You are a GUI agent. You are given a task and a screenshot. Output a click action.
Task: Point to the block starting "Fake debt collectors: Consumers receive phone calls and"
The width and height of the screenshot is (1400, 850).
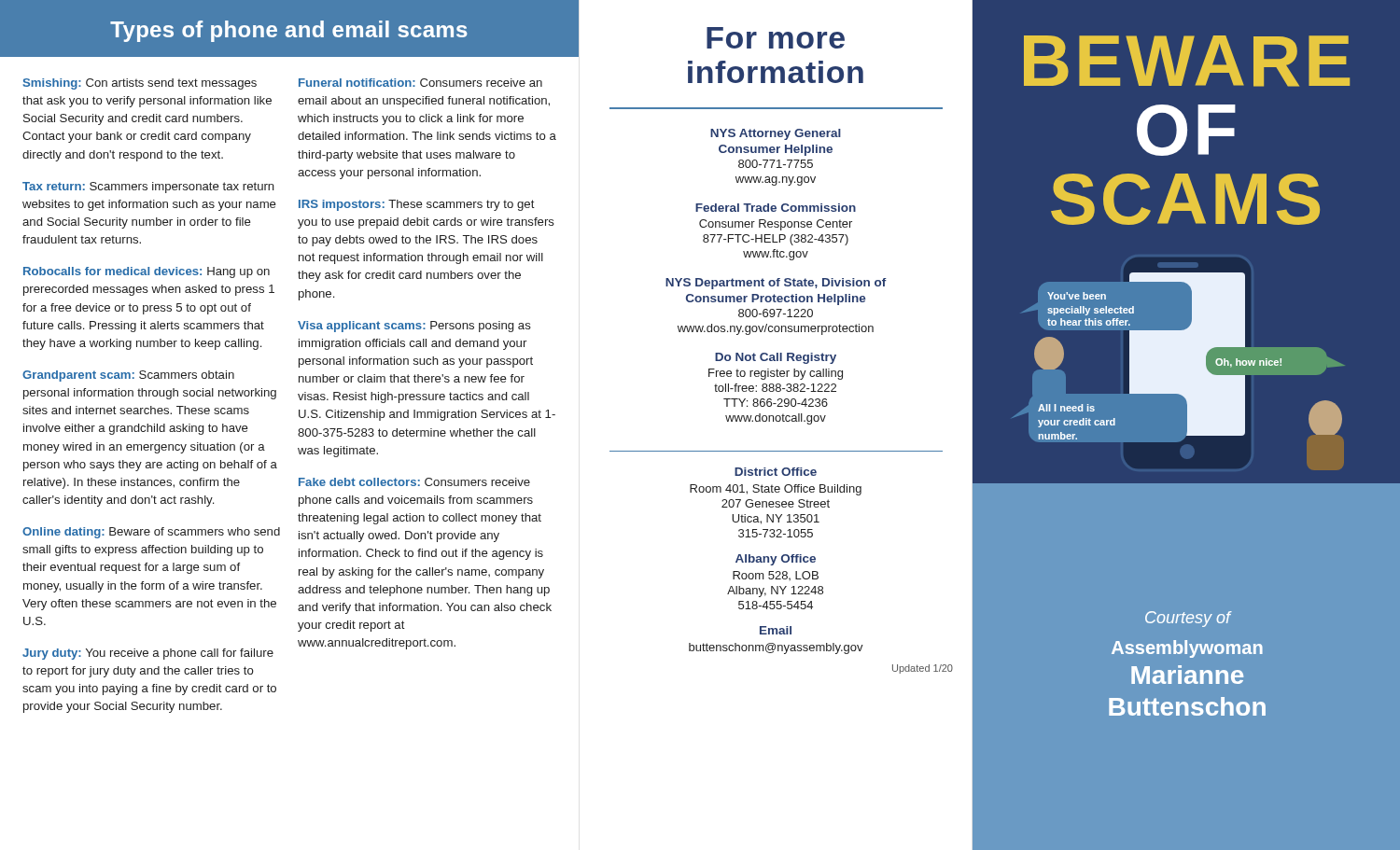click(425, 562)
